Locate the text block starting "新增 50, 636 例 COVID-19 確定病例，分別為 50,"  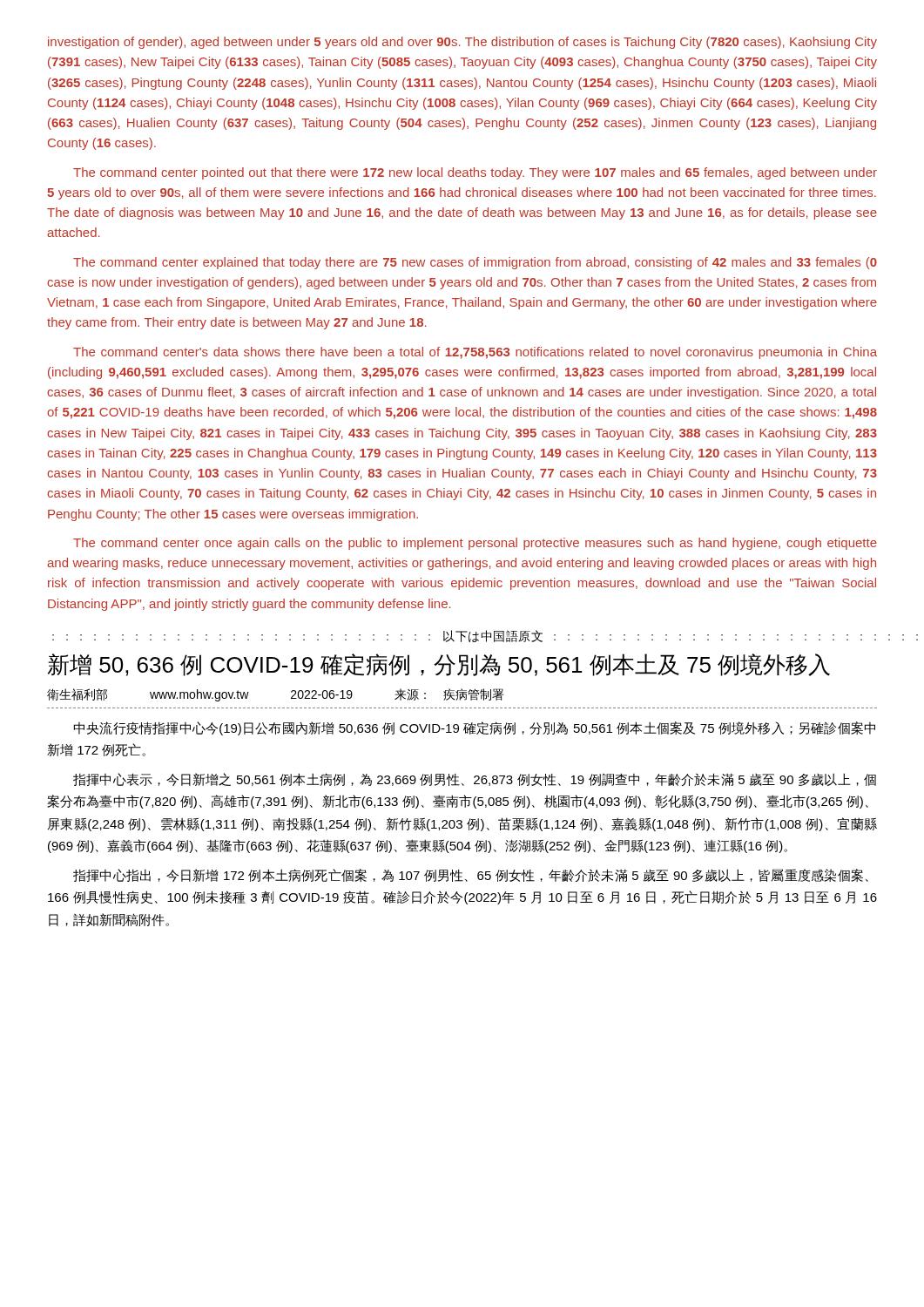coord(439,665)
